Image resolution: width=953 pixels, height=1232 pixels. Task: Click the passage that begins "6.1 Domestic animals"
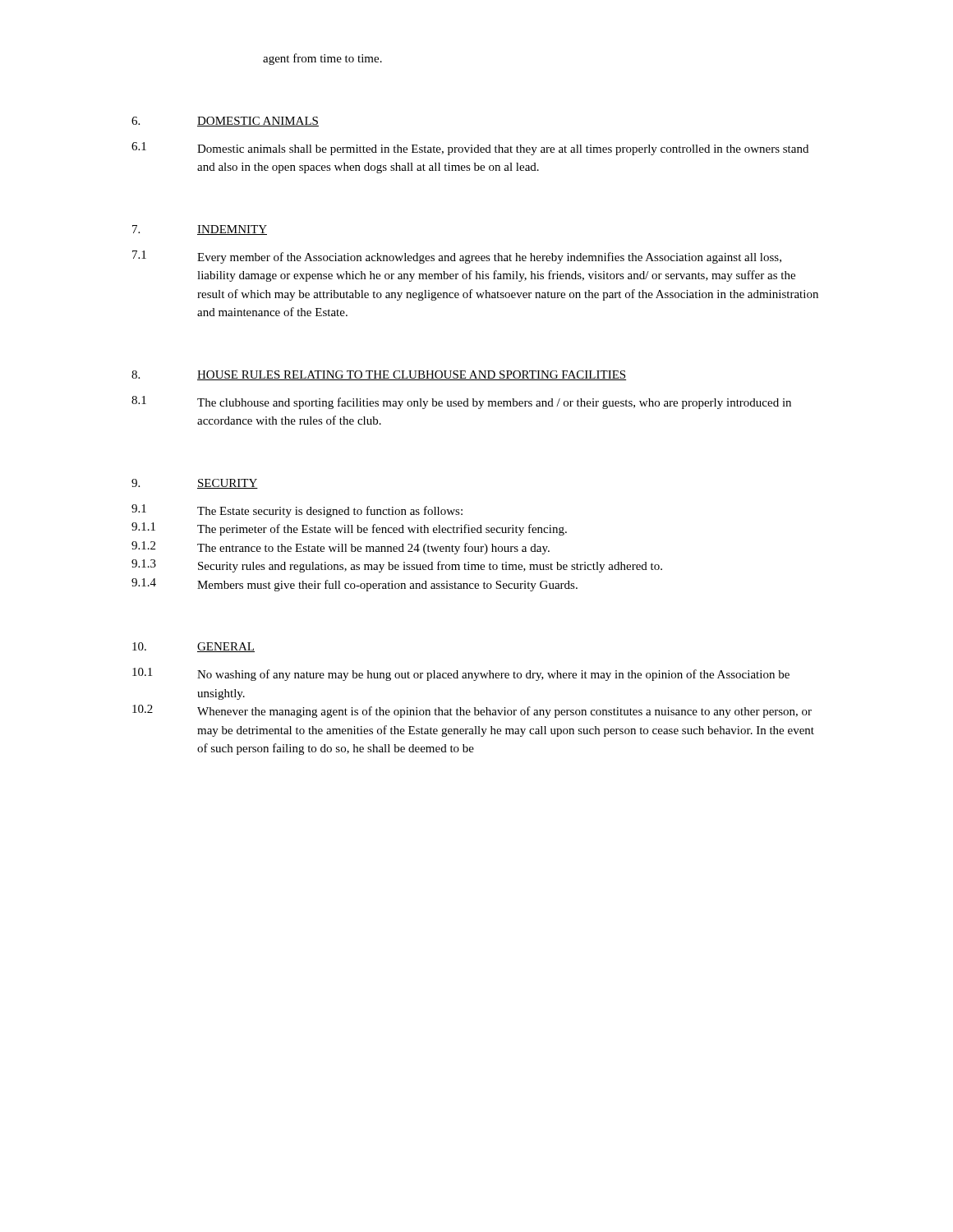(476, 158)
